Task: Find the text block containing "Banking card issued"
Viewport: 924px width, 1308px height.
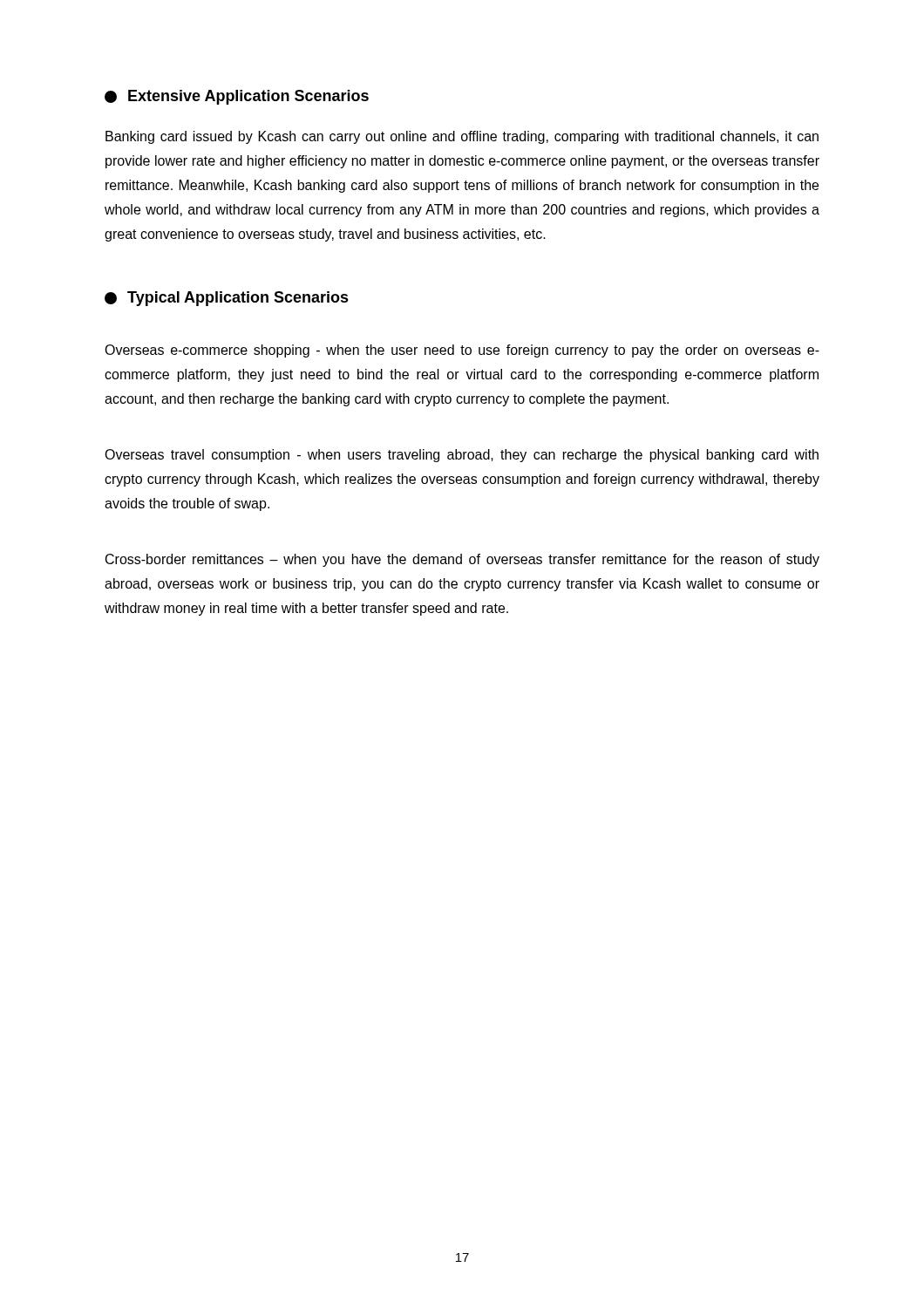Action: [x=462, y=185]
